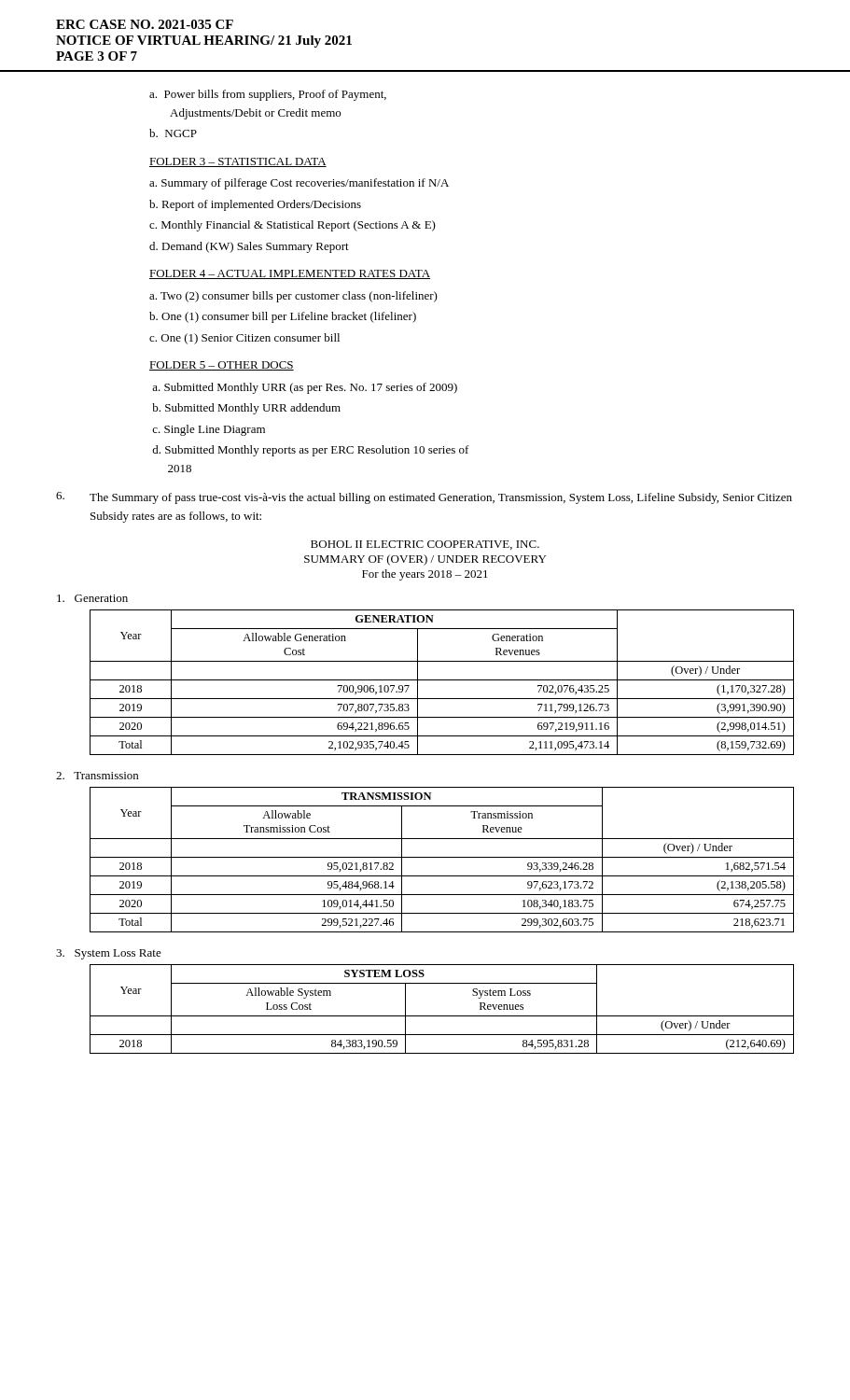This screenshot has width=850, height=1400.
Task: Find the list item containing "a. Two (2) consumer bills"
Action: (293, 295)
